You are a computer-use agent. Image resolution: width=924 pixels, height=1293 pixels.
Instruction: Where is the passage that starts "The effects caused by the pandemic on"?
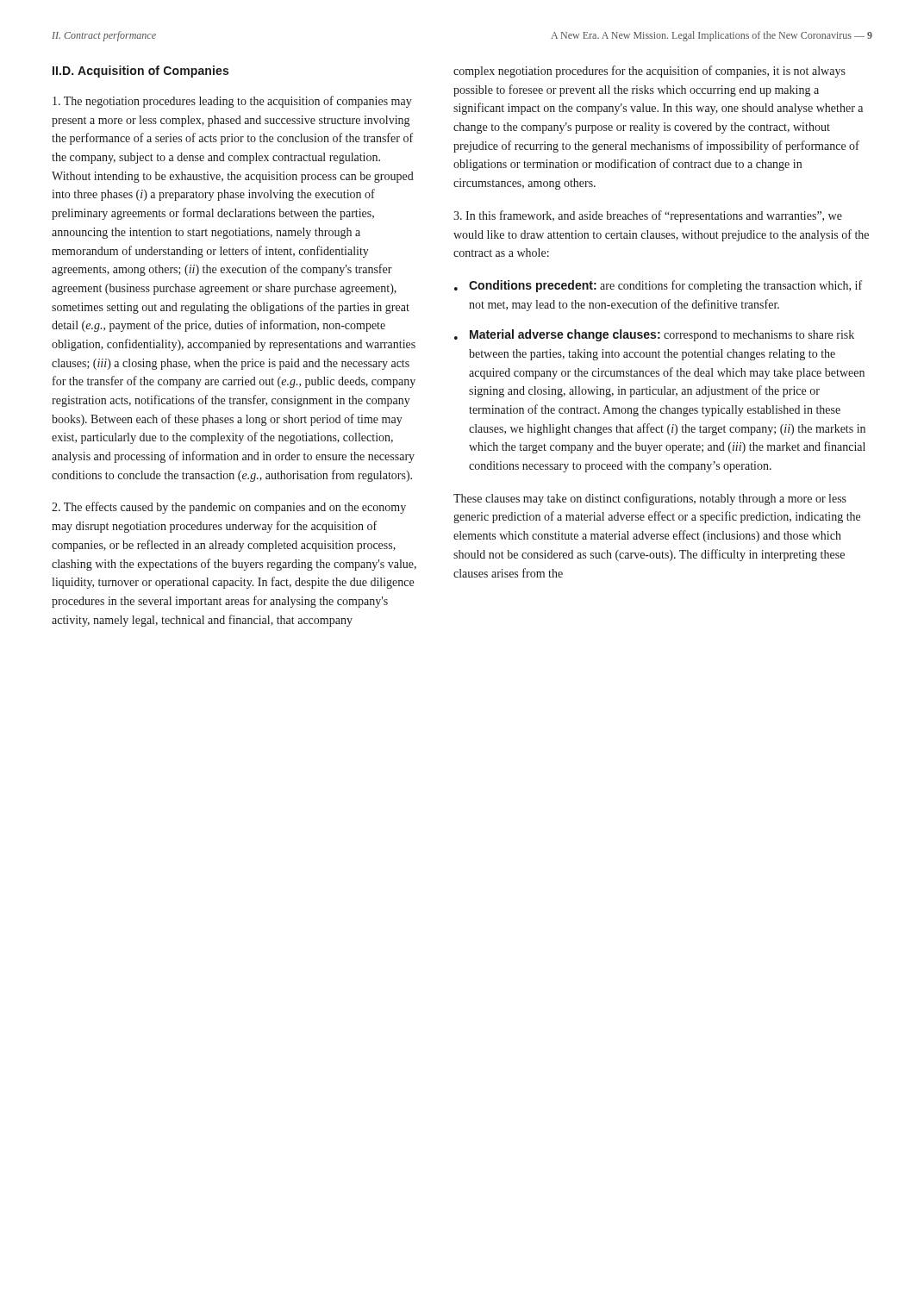click(234, 564)
